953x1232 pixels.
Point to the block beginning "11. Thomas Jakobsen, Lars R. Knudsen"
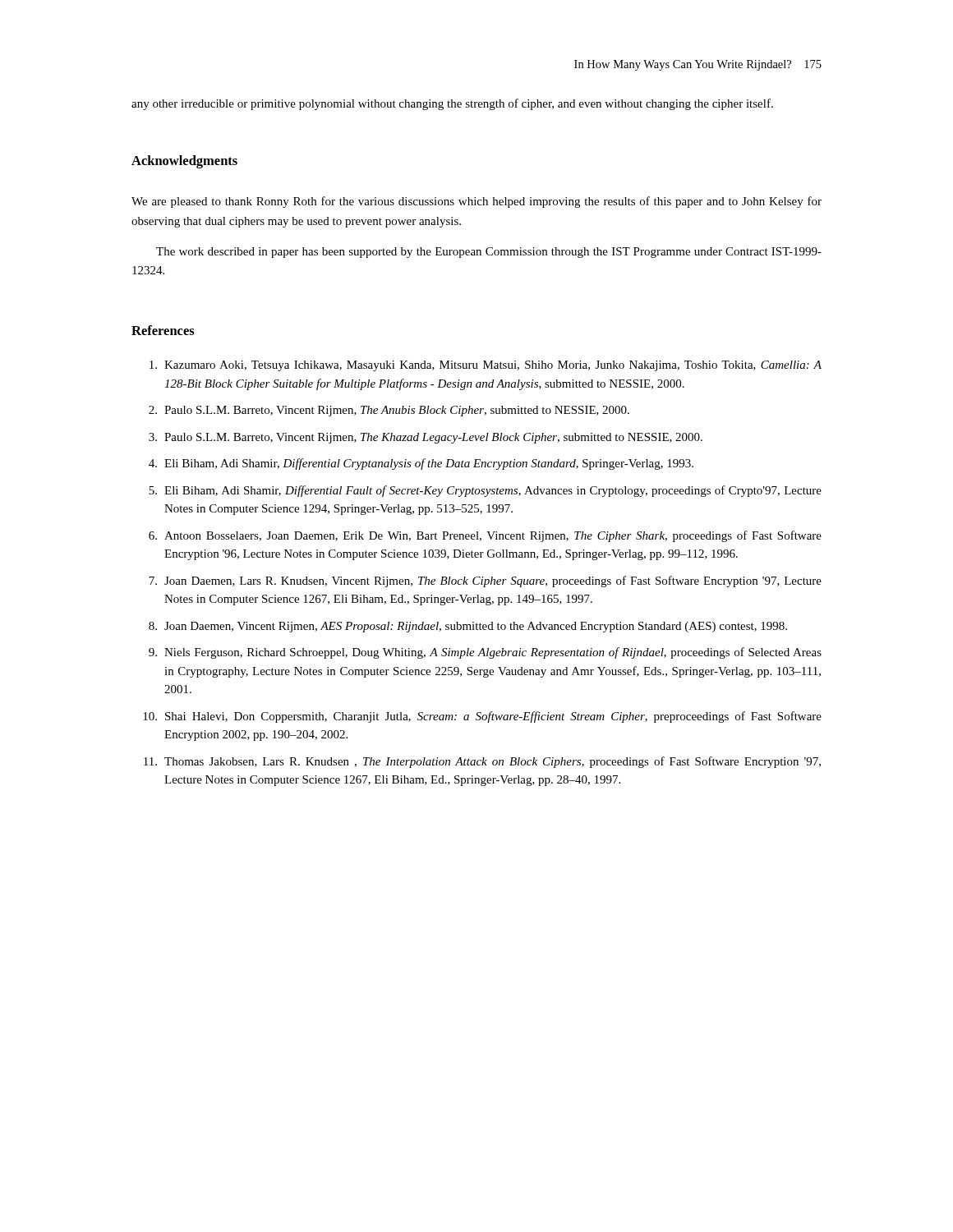coord(476,771)
